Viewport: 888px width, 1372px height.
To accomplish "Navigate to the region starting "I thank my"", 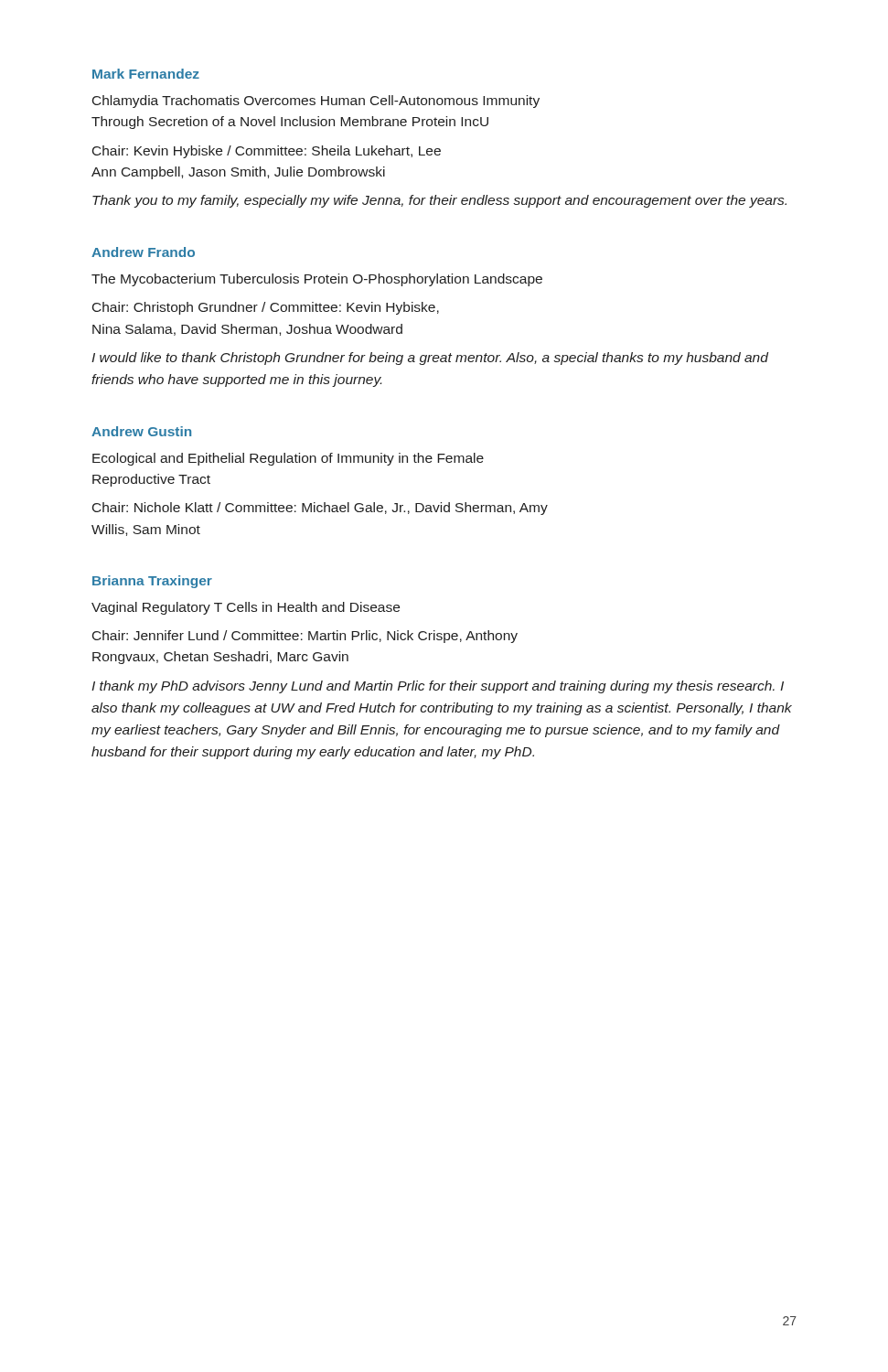I will pos(442,718).
